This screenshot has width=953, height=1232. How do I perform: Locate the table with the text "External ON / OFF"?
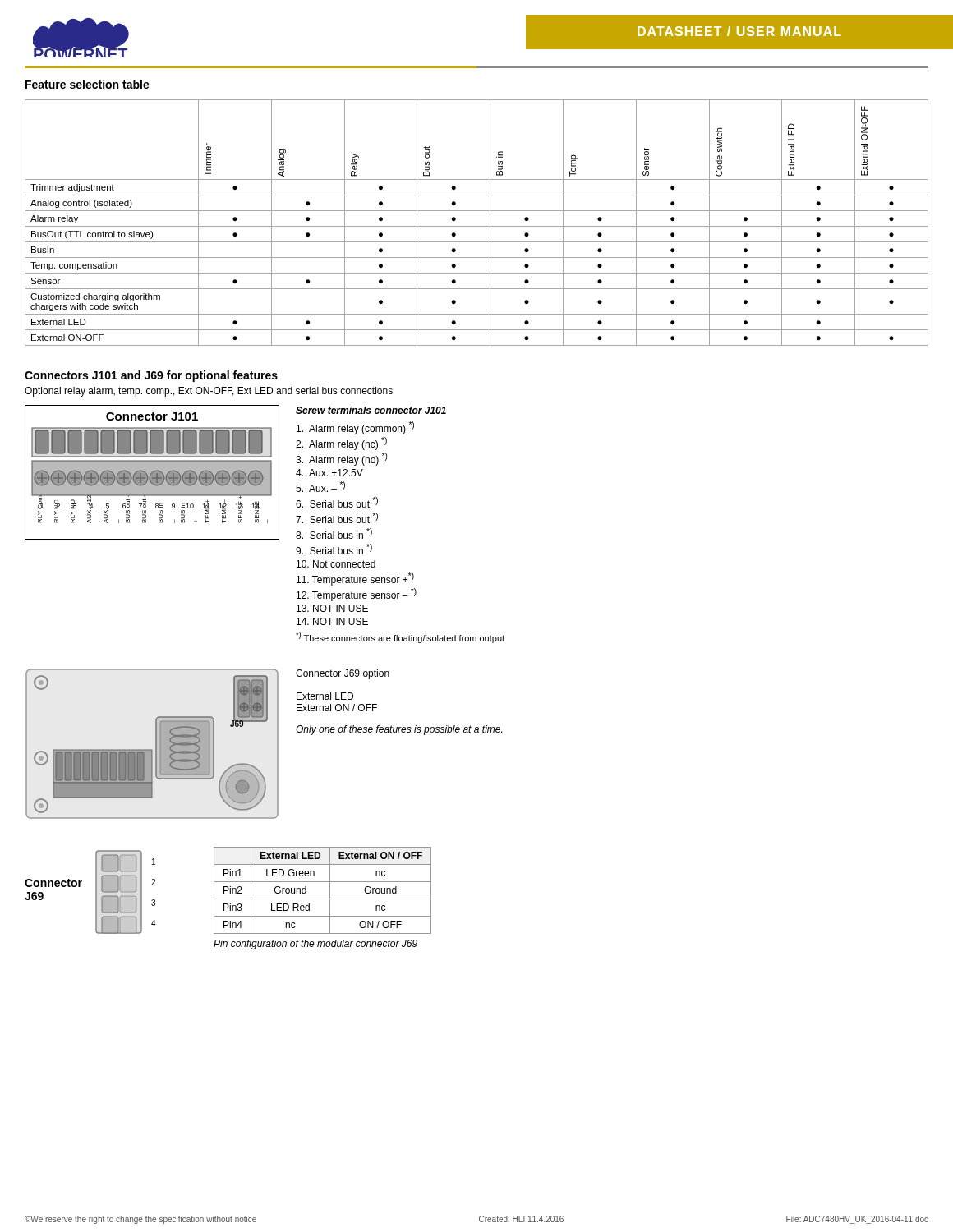[571, 890]
